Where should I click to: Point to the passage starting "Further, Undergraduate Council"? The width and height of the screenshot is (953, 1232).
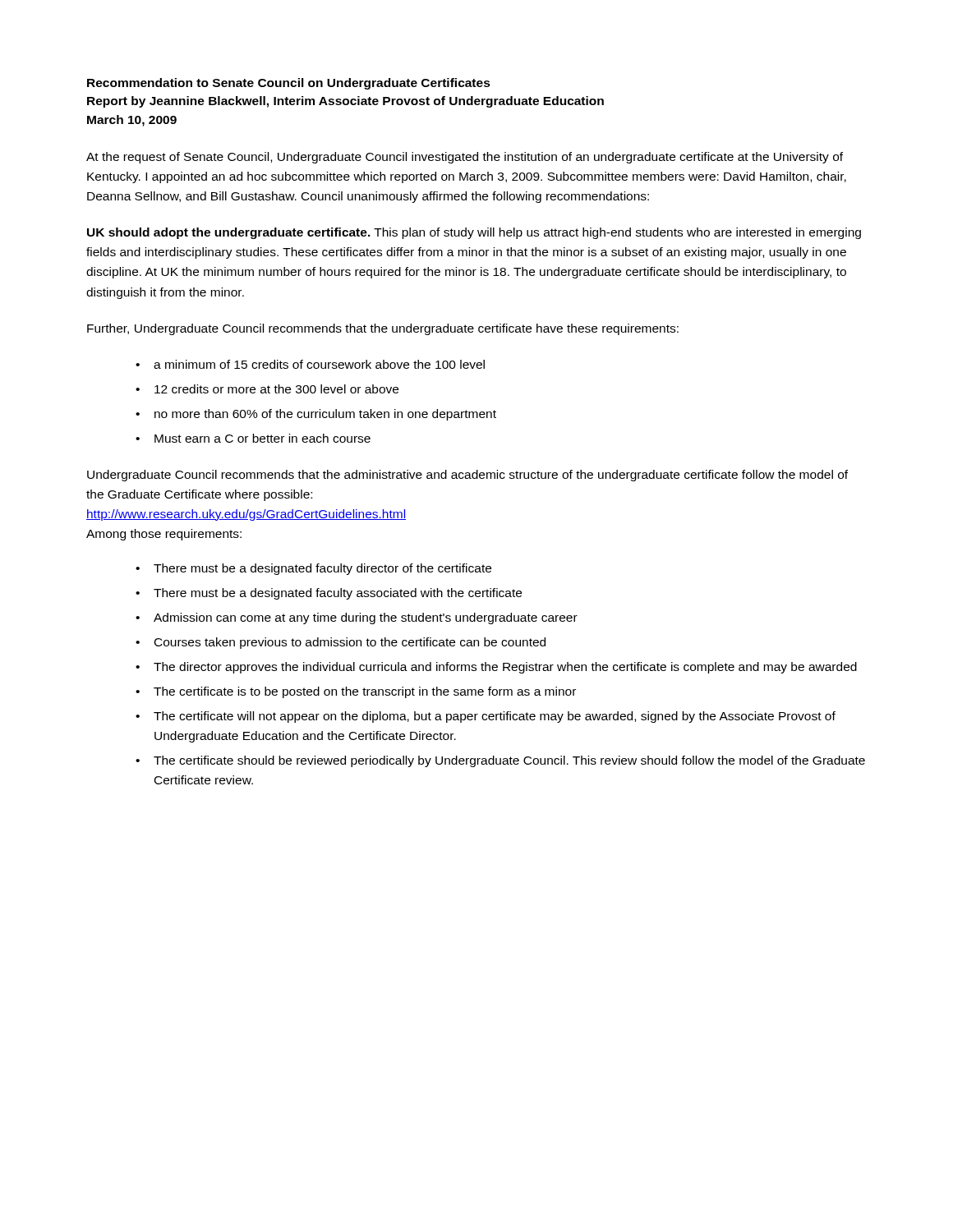(x=383, y=328)
